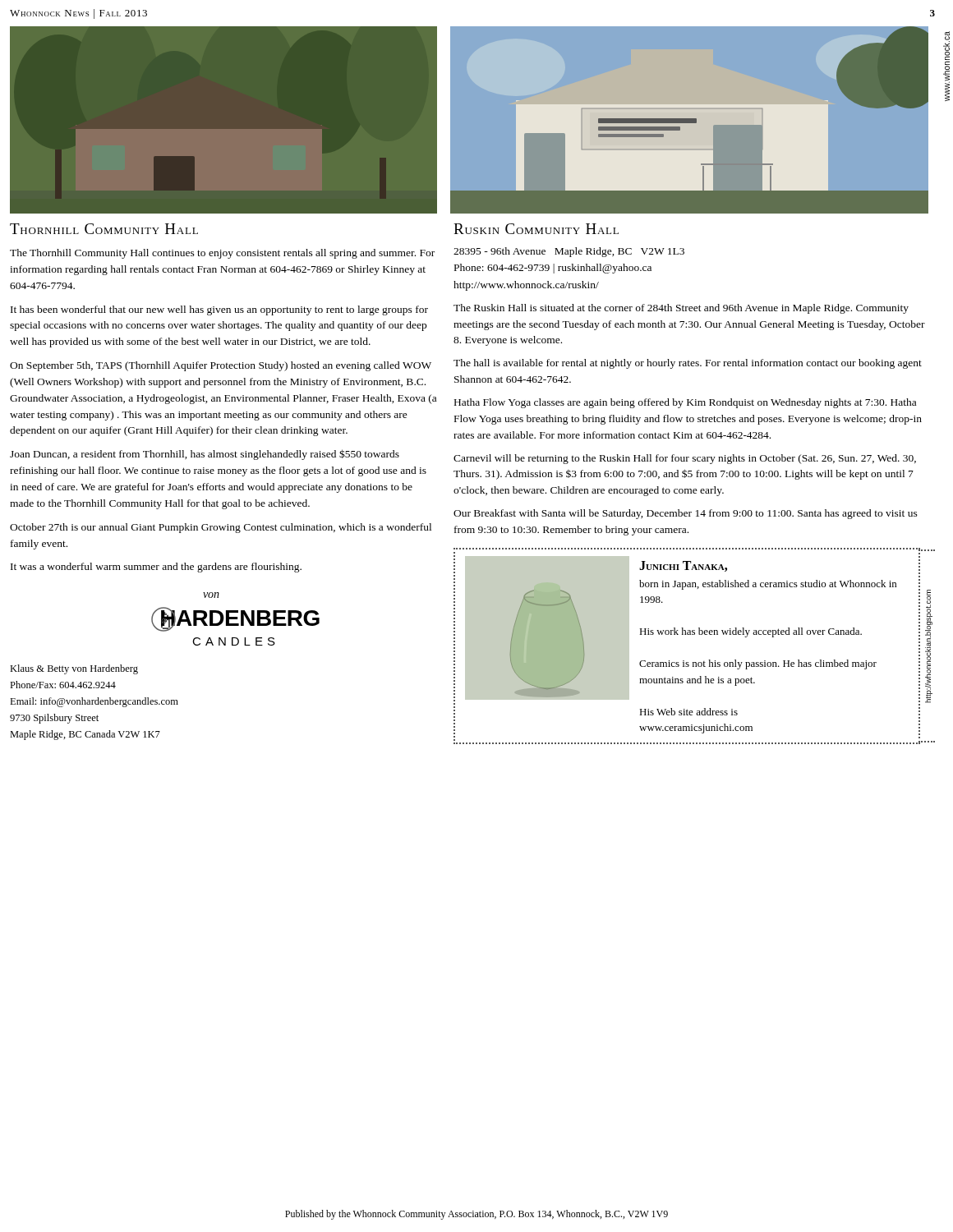Click on the section header that reads "Thornhill Community Hall"
The image size is (953, 1232).
click(x=104, y=229)
